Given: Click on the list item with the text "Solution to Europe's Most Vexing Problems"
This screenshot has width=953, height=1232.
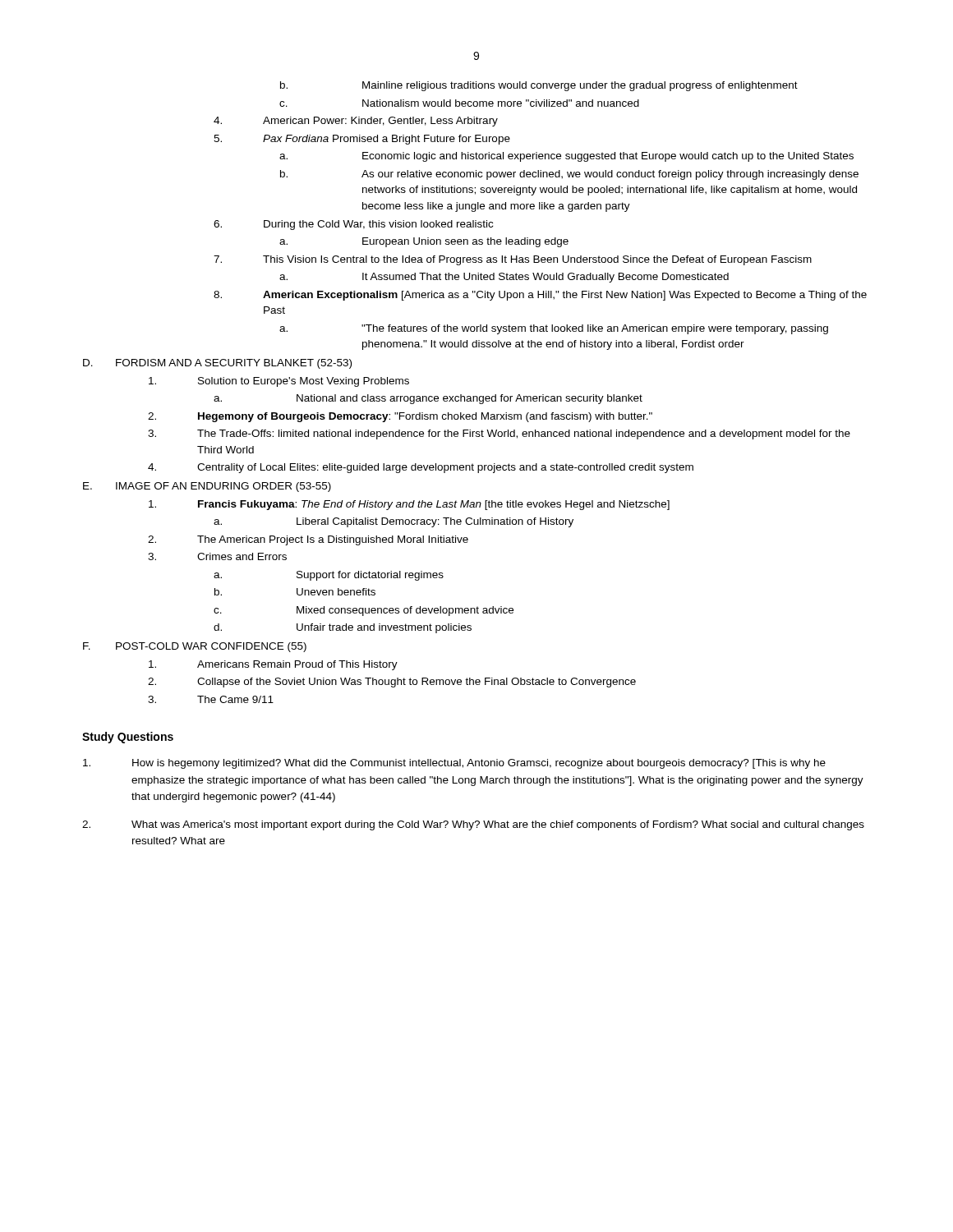Looking at the screenshot, I should [x=279, y=382].
